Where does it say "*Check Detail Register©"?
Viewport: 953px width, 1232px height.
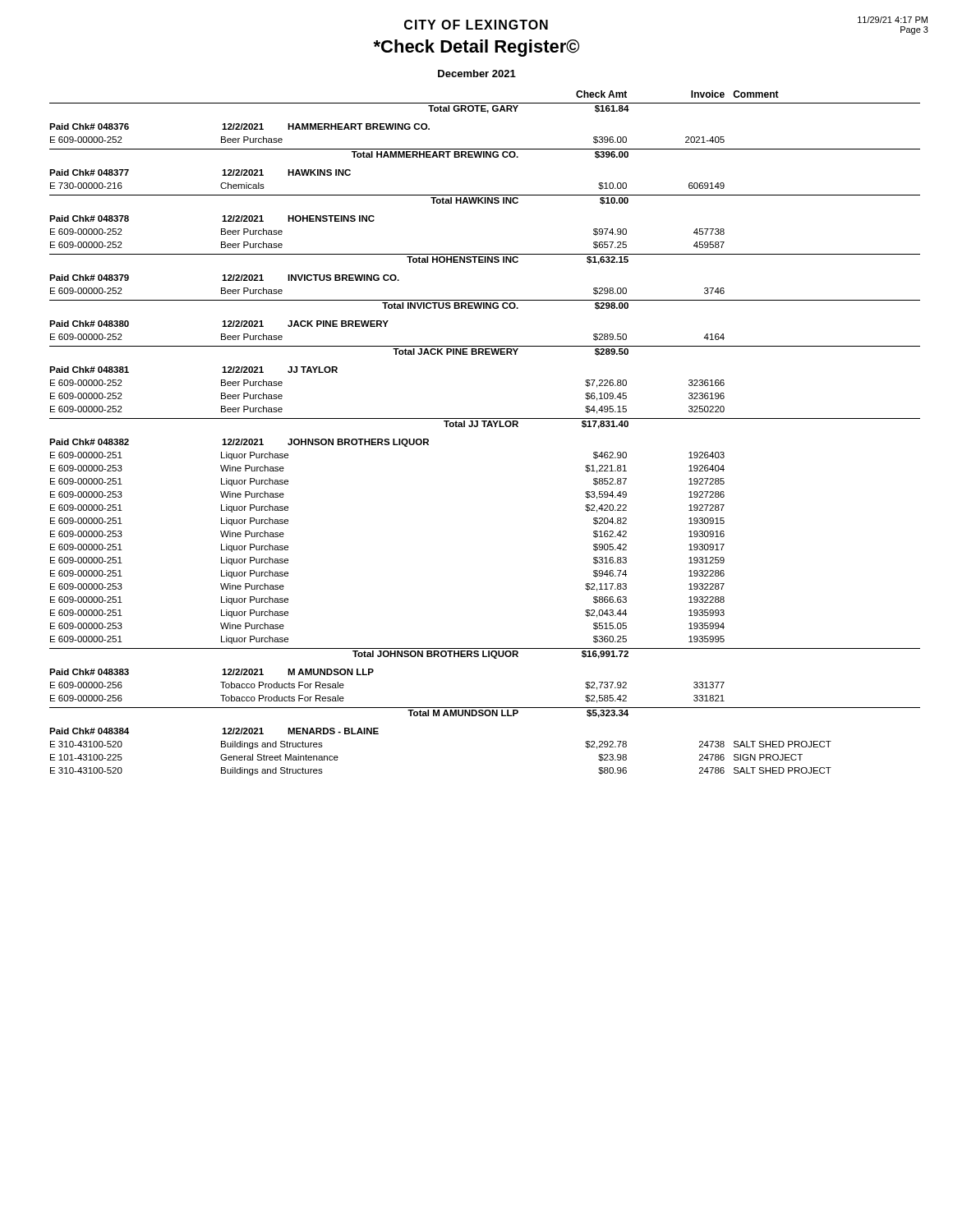click(476, 46)
